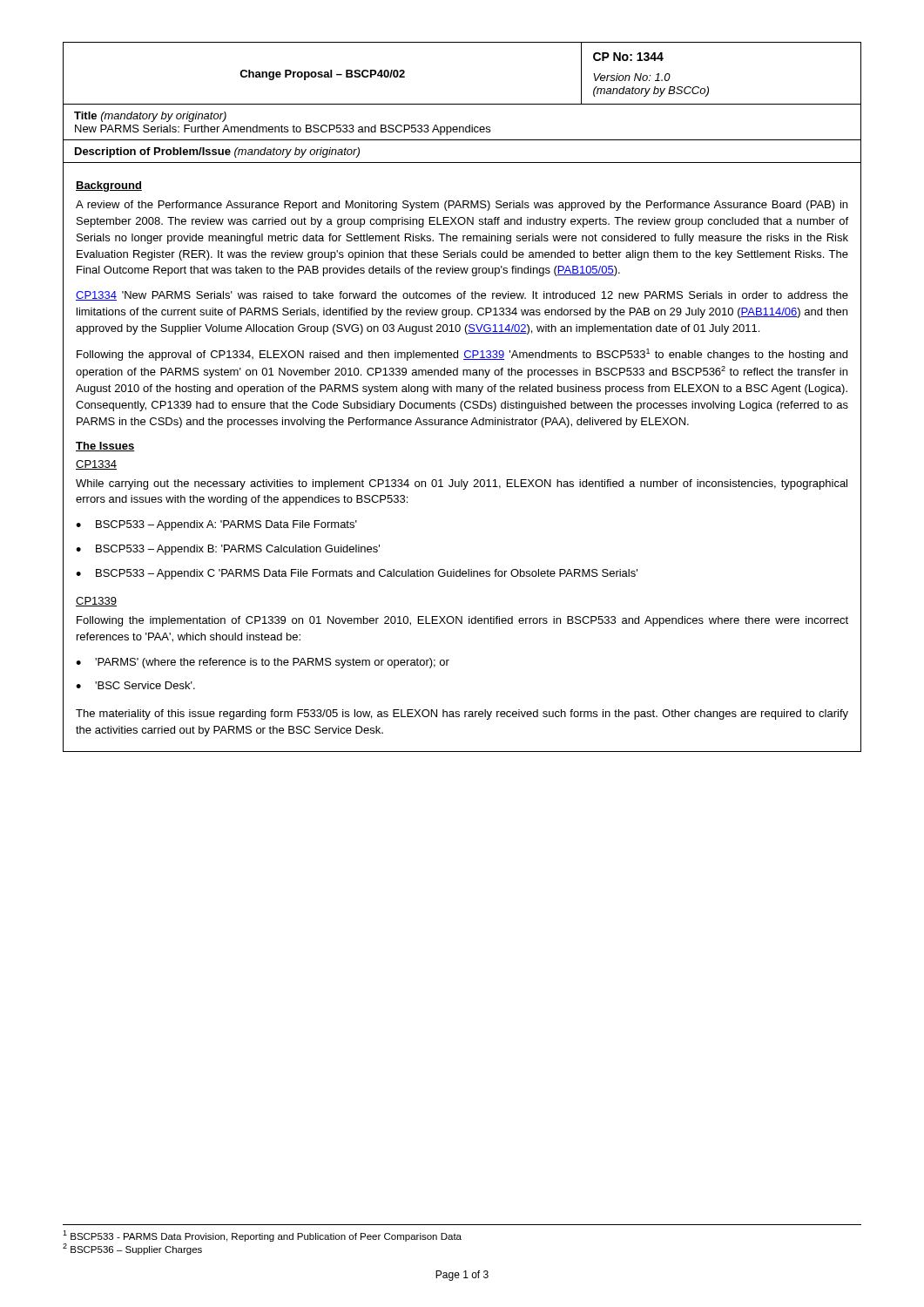Locate the block of text that opens with "1 BSCP533 - PARMS Data Provision, Reporting and"
Image resolution: width=924 pixels, height=1307 pixels.
point(262,1242)
